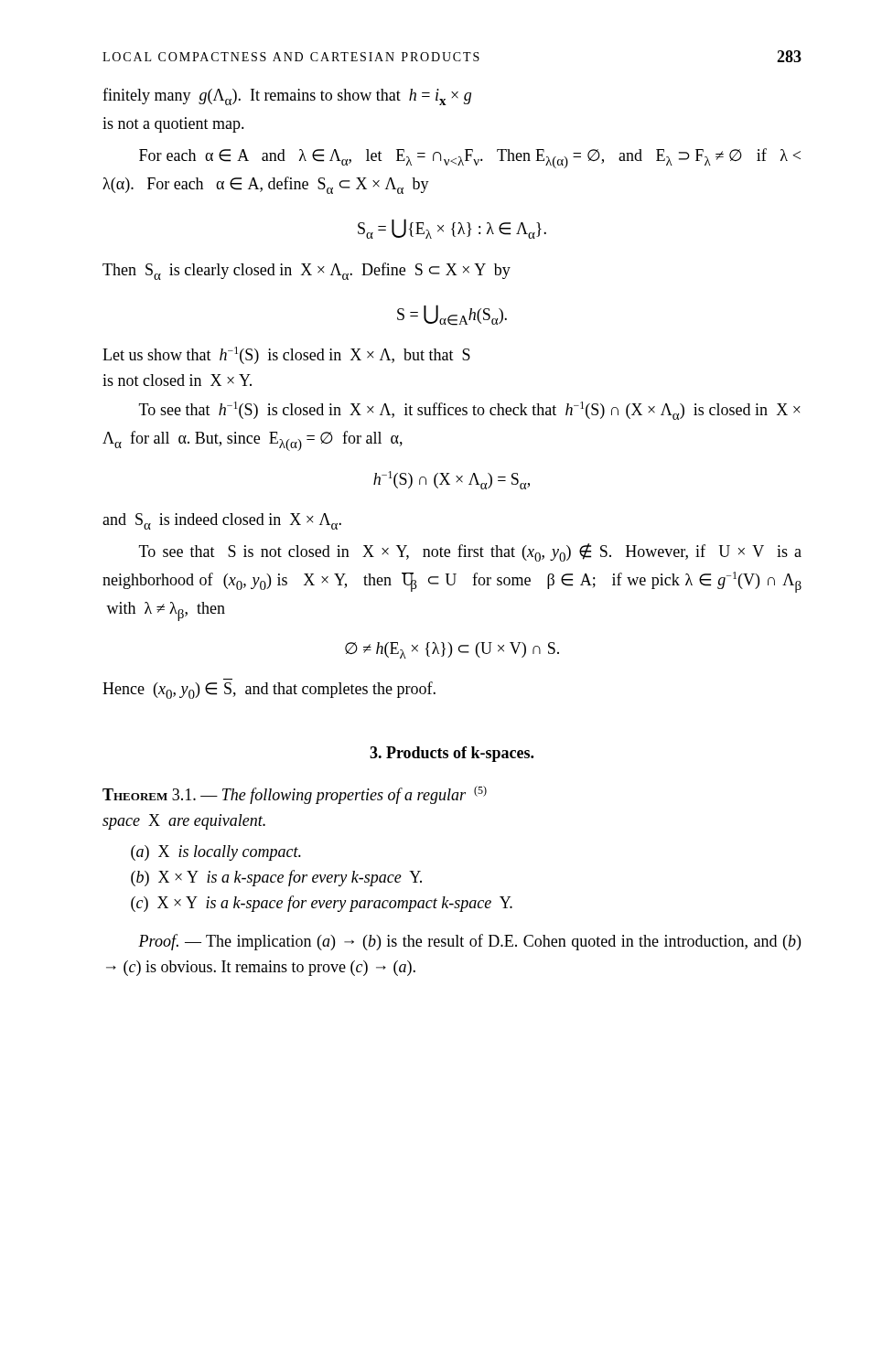Locate the element starting "S = ⋃α∈Ah(Sα)."
This screenshot has width=893, height=1372.
(452, 315)
